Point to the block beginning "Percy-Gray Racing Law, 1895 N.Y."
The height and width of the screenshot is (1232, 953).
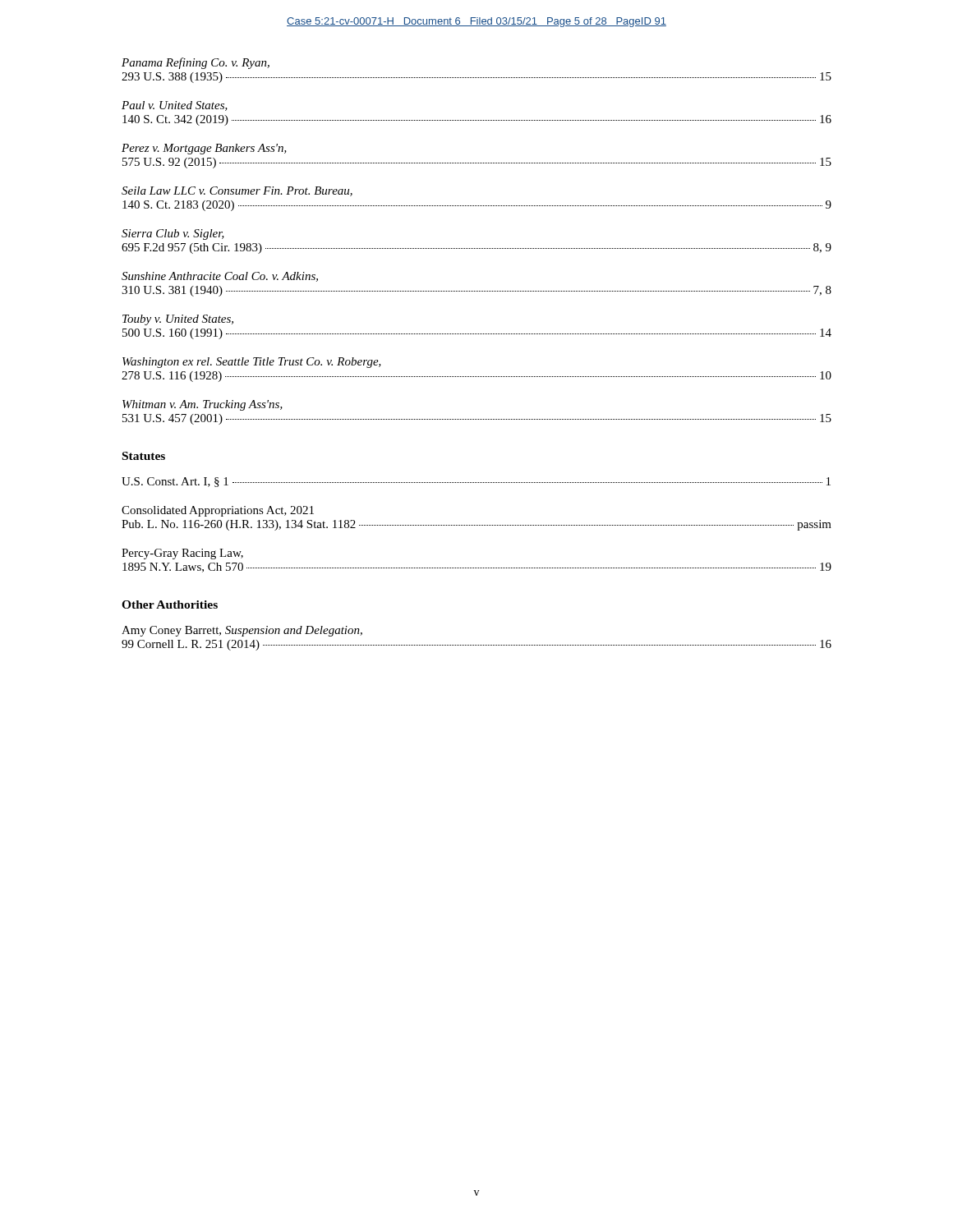coord(476,560)
